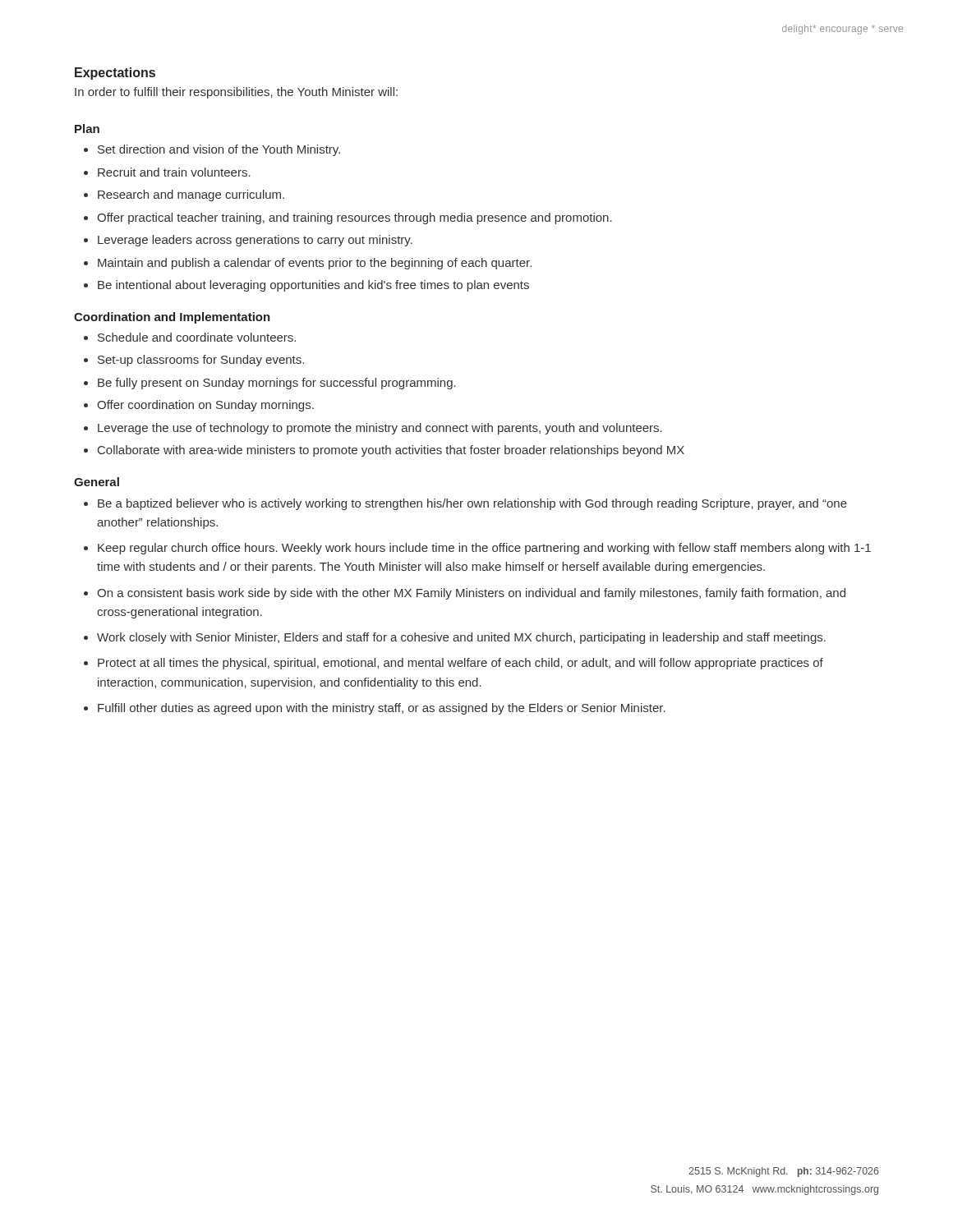Point to the element starting "Keep regular church"

476,557
